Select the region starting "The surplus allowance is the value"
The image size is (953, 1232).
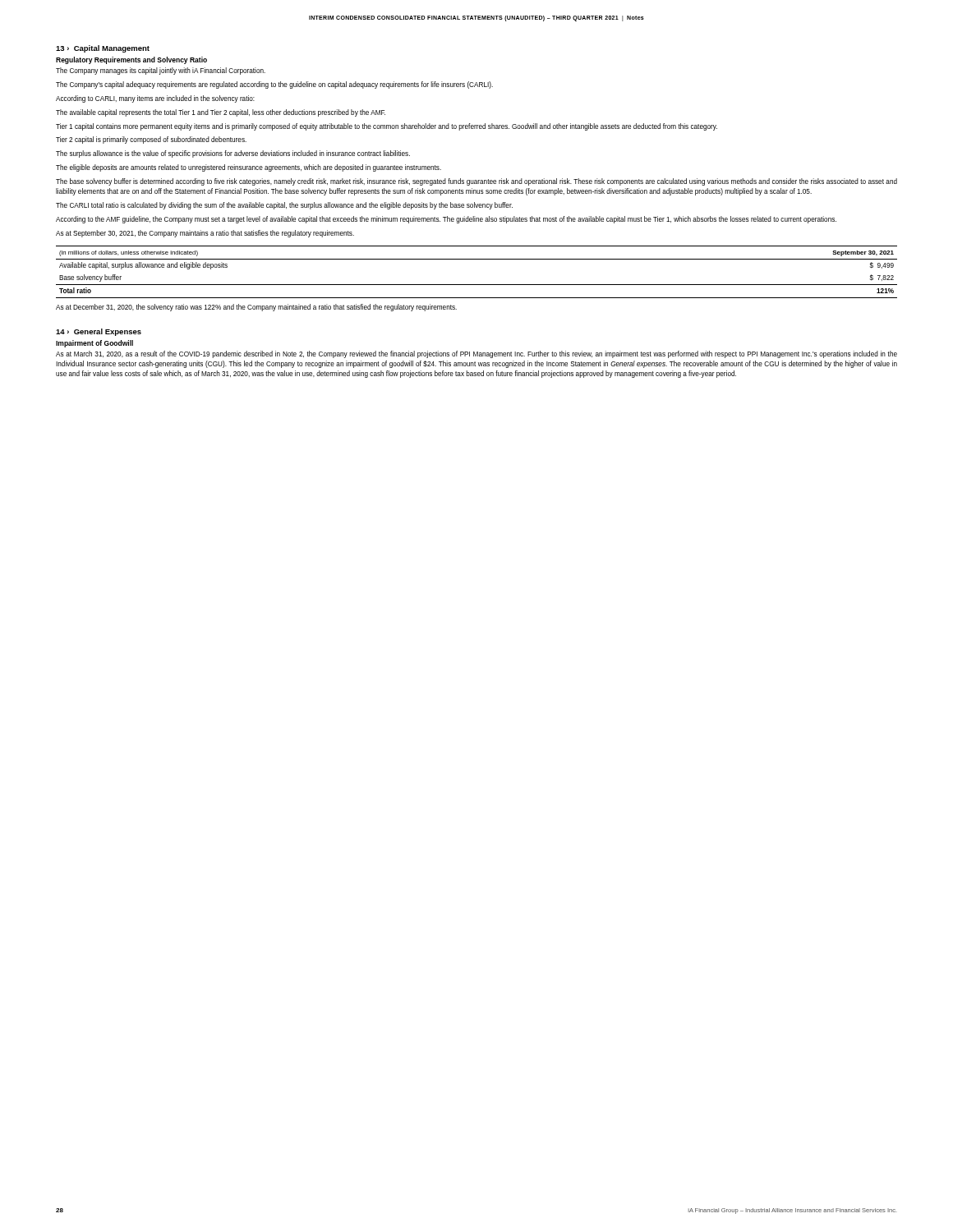point(233,154)
